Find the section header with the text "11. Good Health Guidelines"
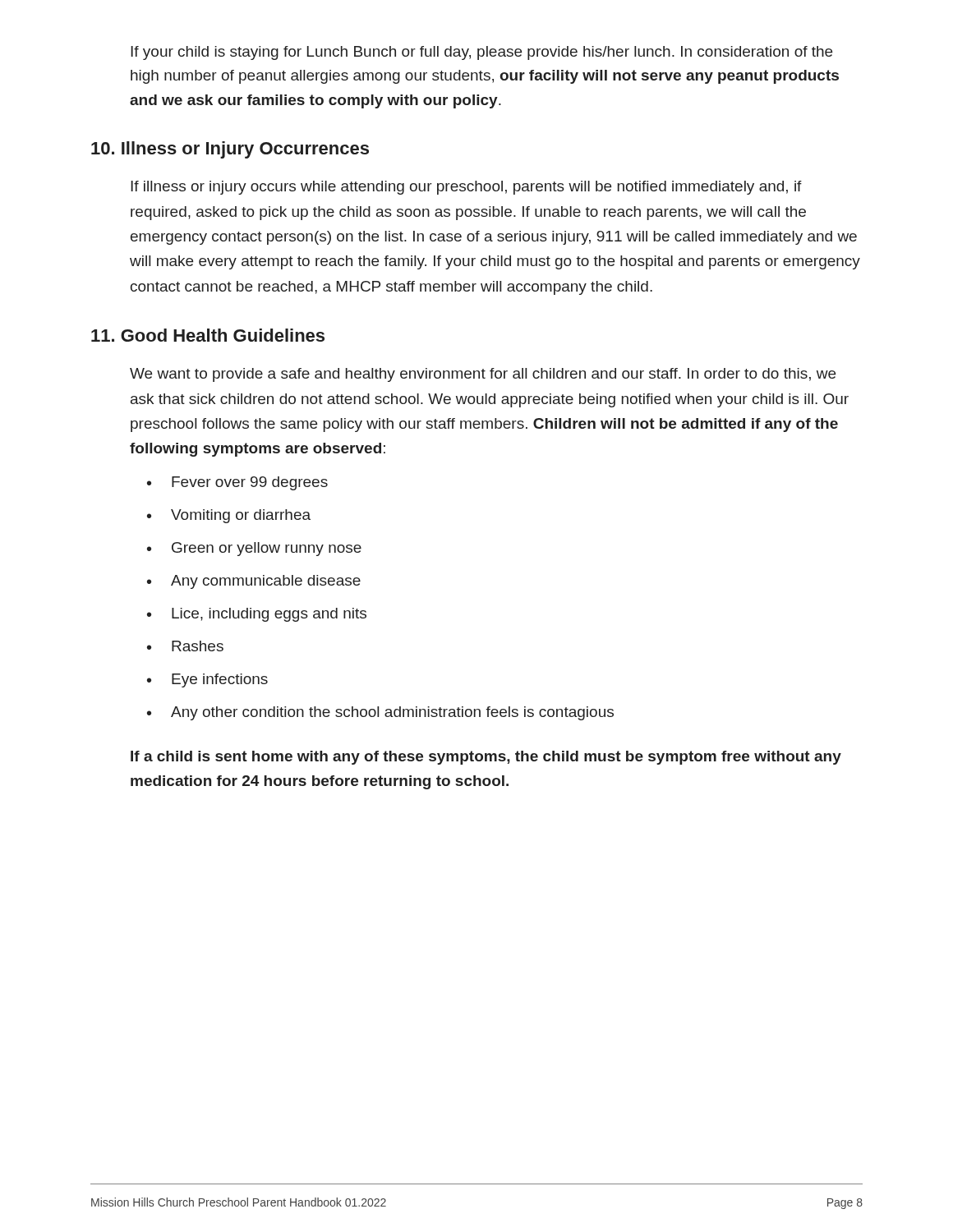This screenshot has width=953, height=1232. (x=208, y=336)
